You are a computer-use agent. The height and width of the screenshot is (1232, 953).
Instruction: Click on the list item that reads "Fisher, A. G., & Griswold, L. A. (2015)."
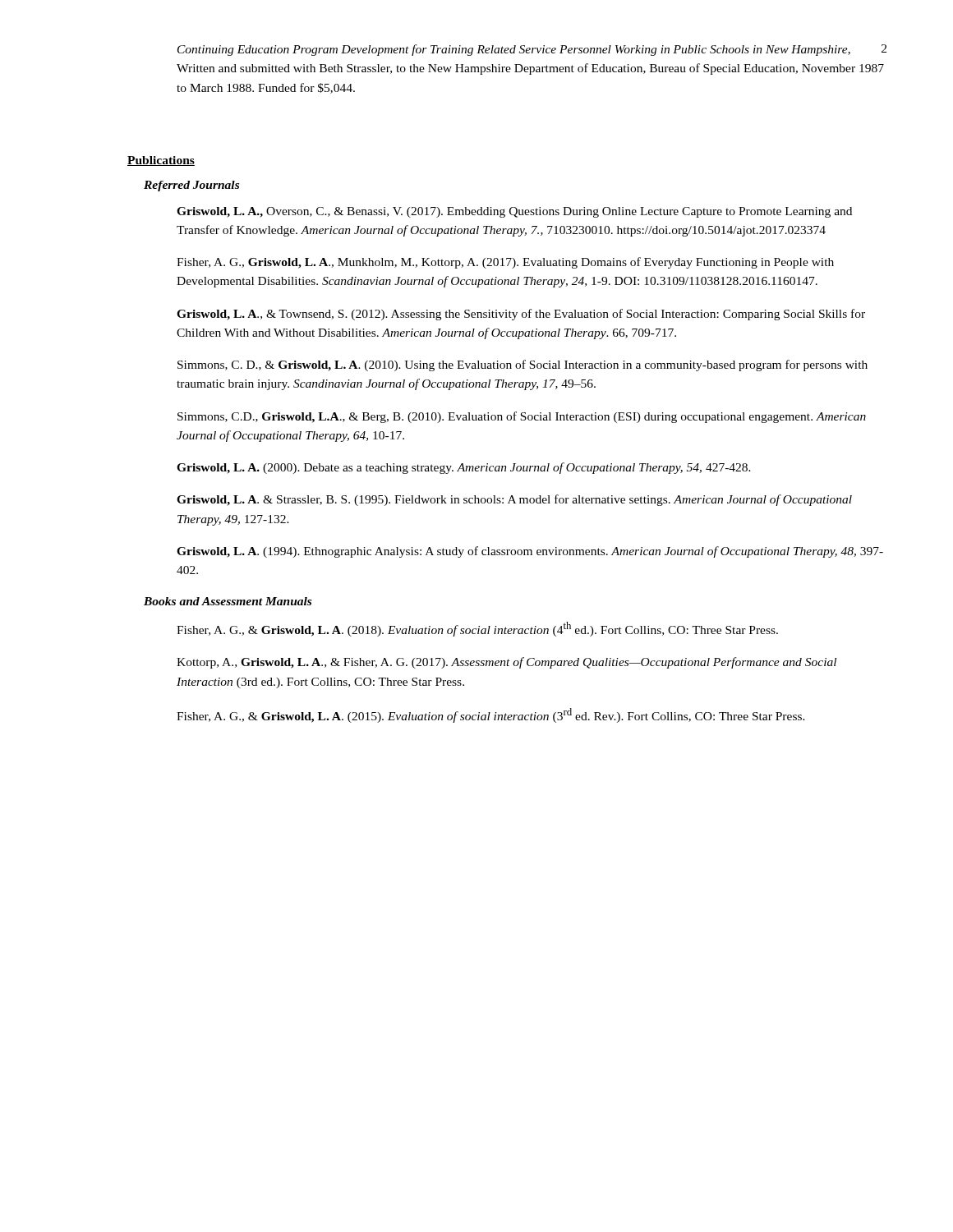(491, 714)
